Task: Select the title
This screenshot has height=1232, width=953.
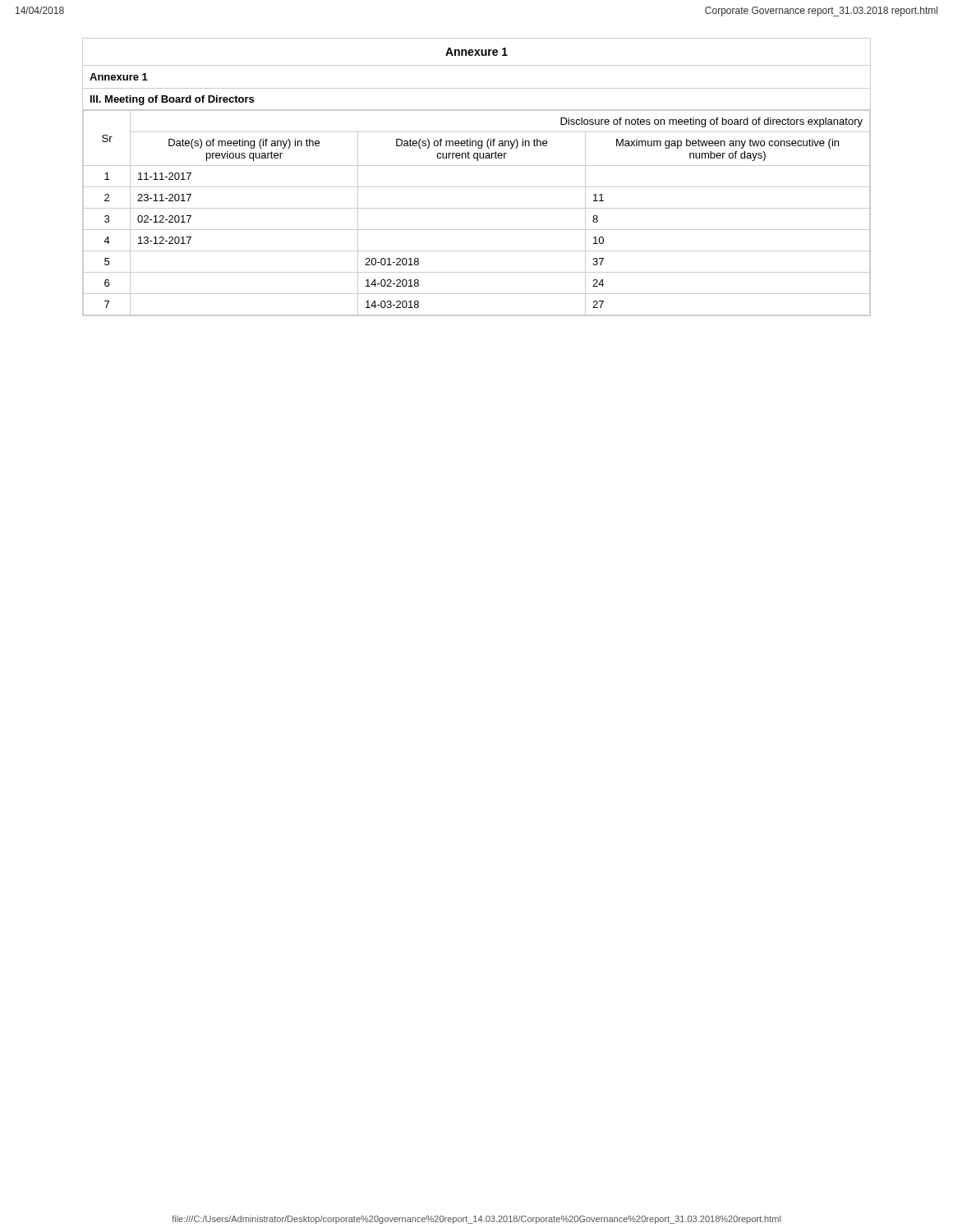Action: [x=476, y=52]
